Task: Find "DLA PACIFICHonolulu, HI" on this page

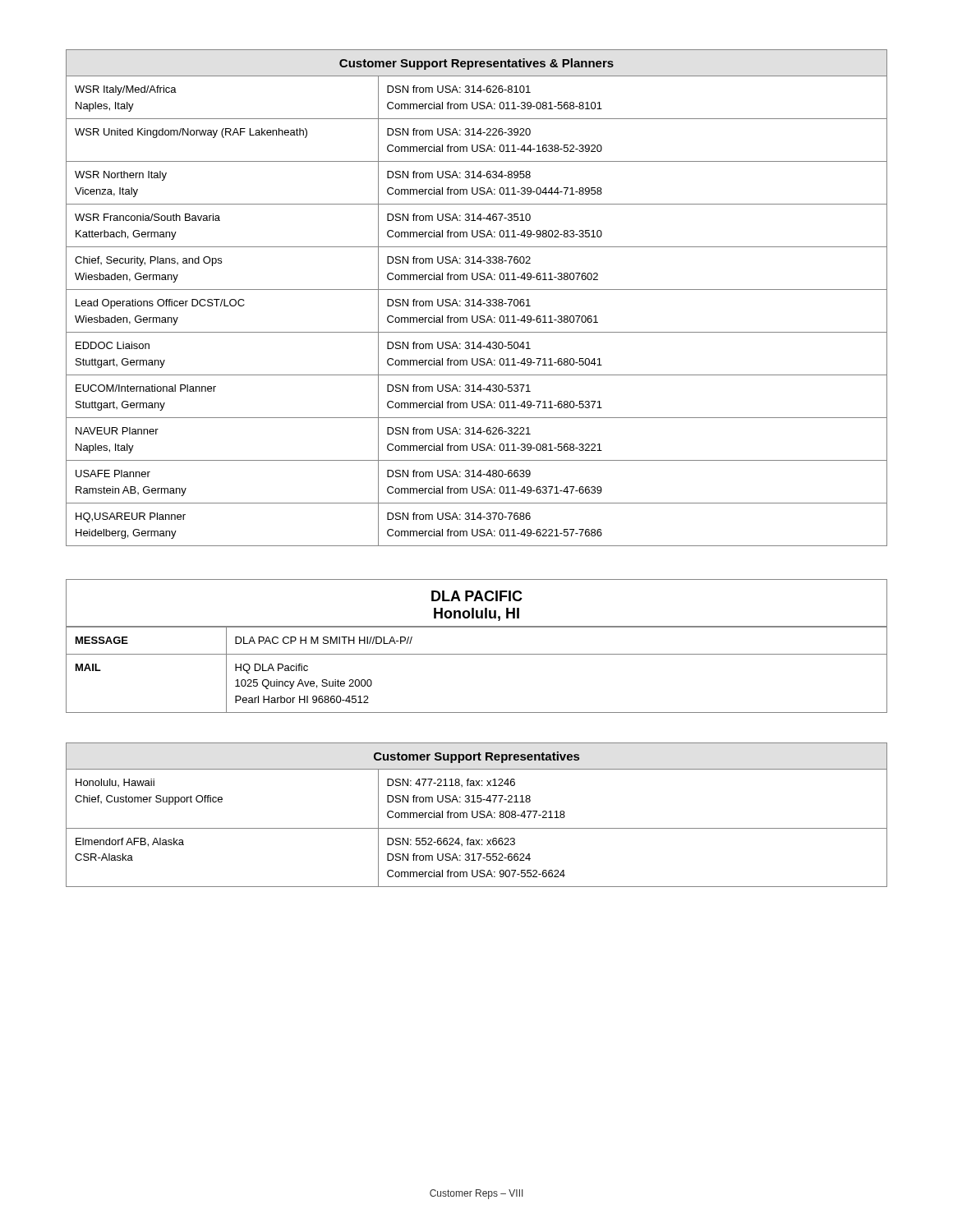Action: point(476,603)
